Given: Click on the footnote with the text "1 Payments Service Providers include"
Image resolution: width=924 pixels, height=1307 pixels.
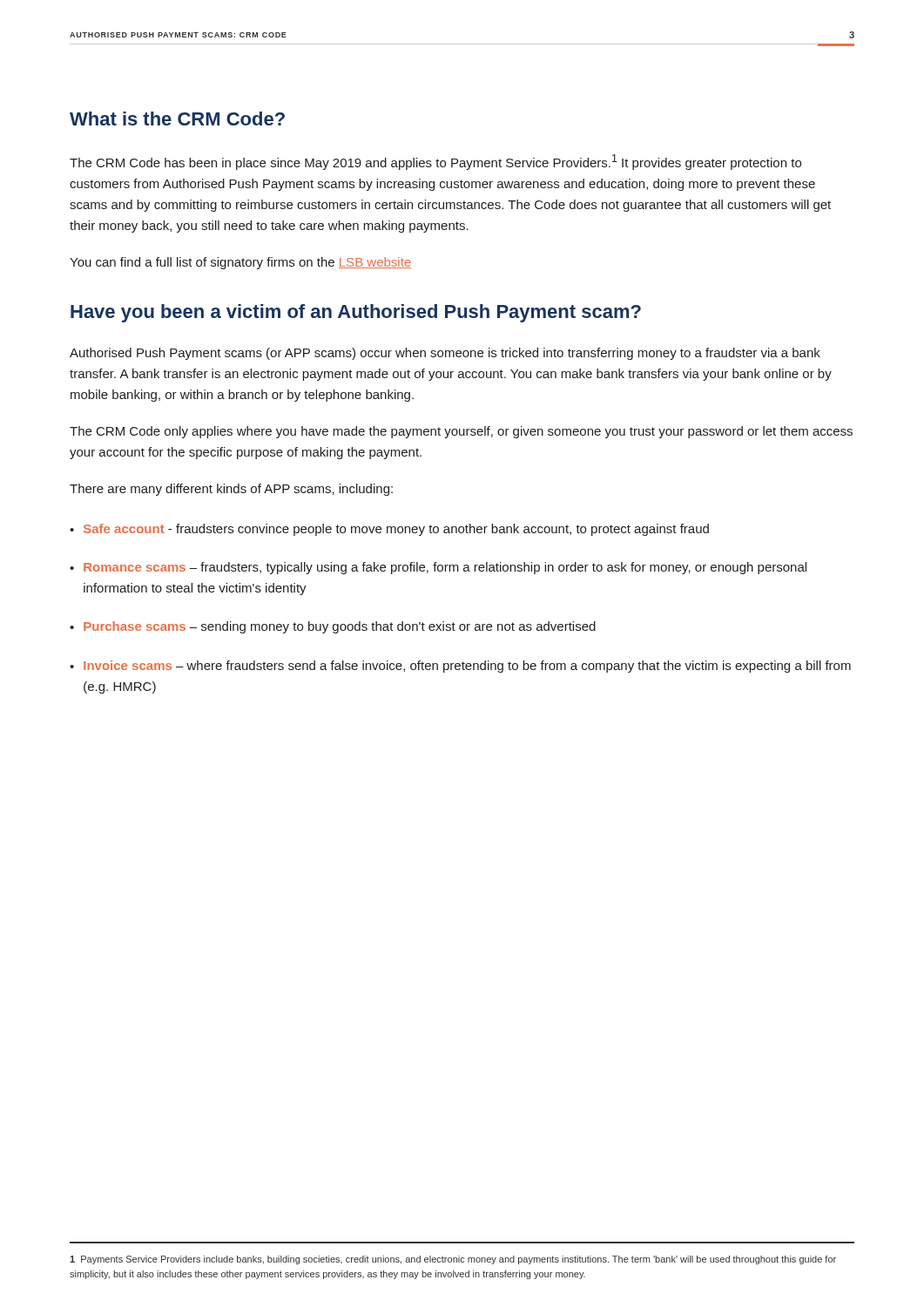Looking at the screenshot, I should tap(453, 1266).
